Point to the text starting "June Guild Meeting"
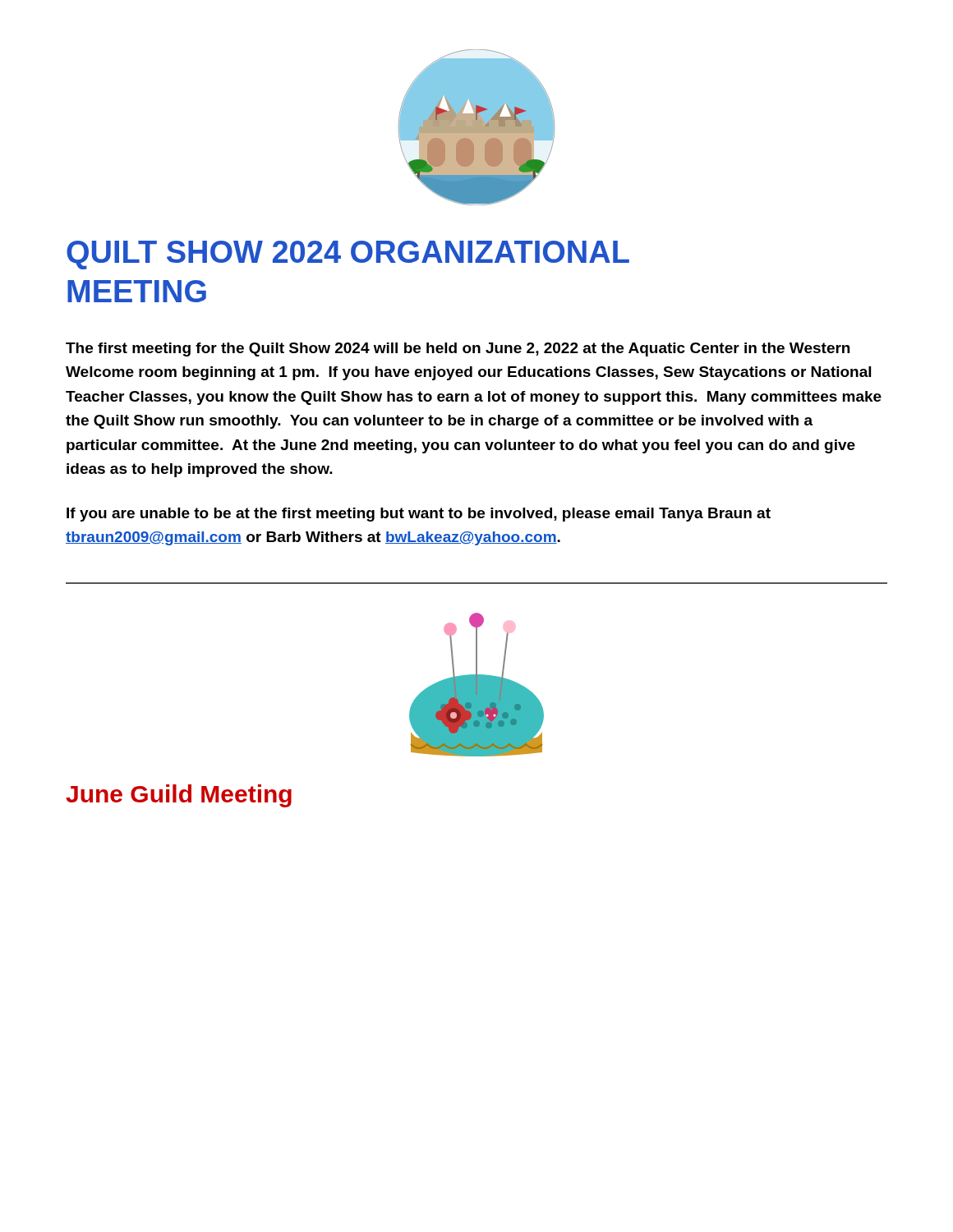953x1232 pixels. (x=179, y=796)
